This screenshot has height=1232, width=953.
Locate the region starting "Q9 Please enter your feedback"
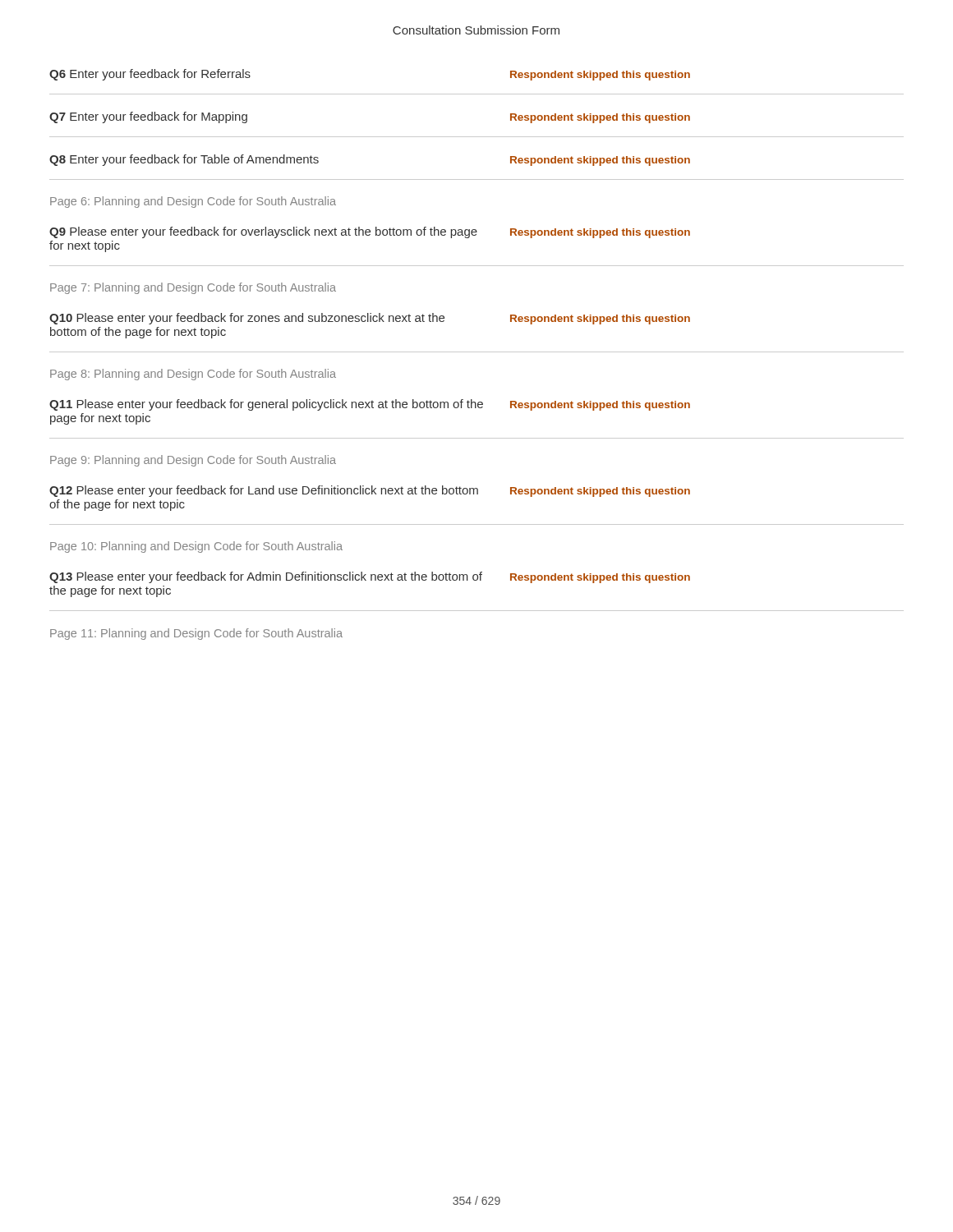coord(435,238)
